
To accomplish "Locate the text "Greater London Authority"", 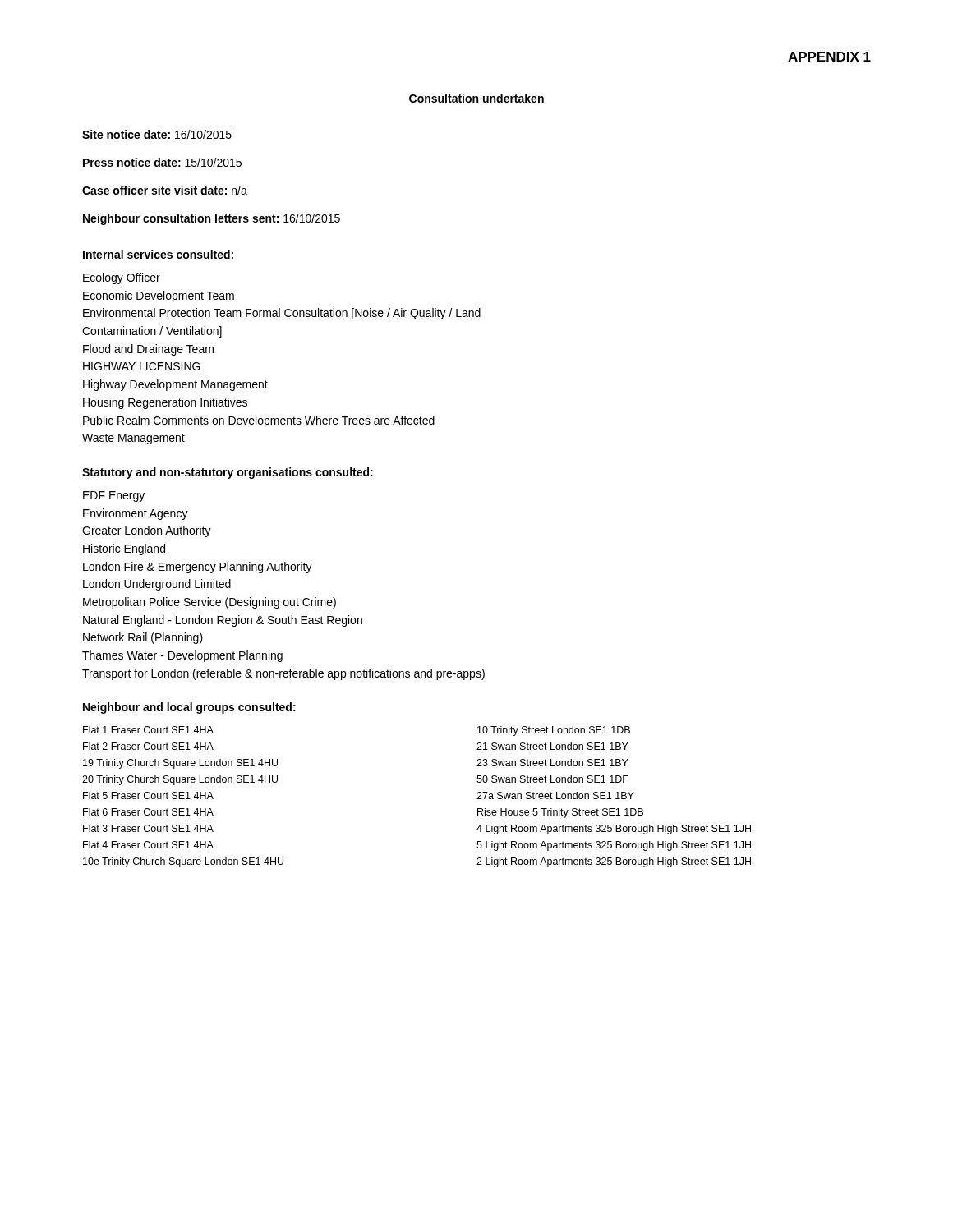I will pyautogui.click(x=146, y=531).
